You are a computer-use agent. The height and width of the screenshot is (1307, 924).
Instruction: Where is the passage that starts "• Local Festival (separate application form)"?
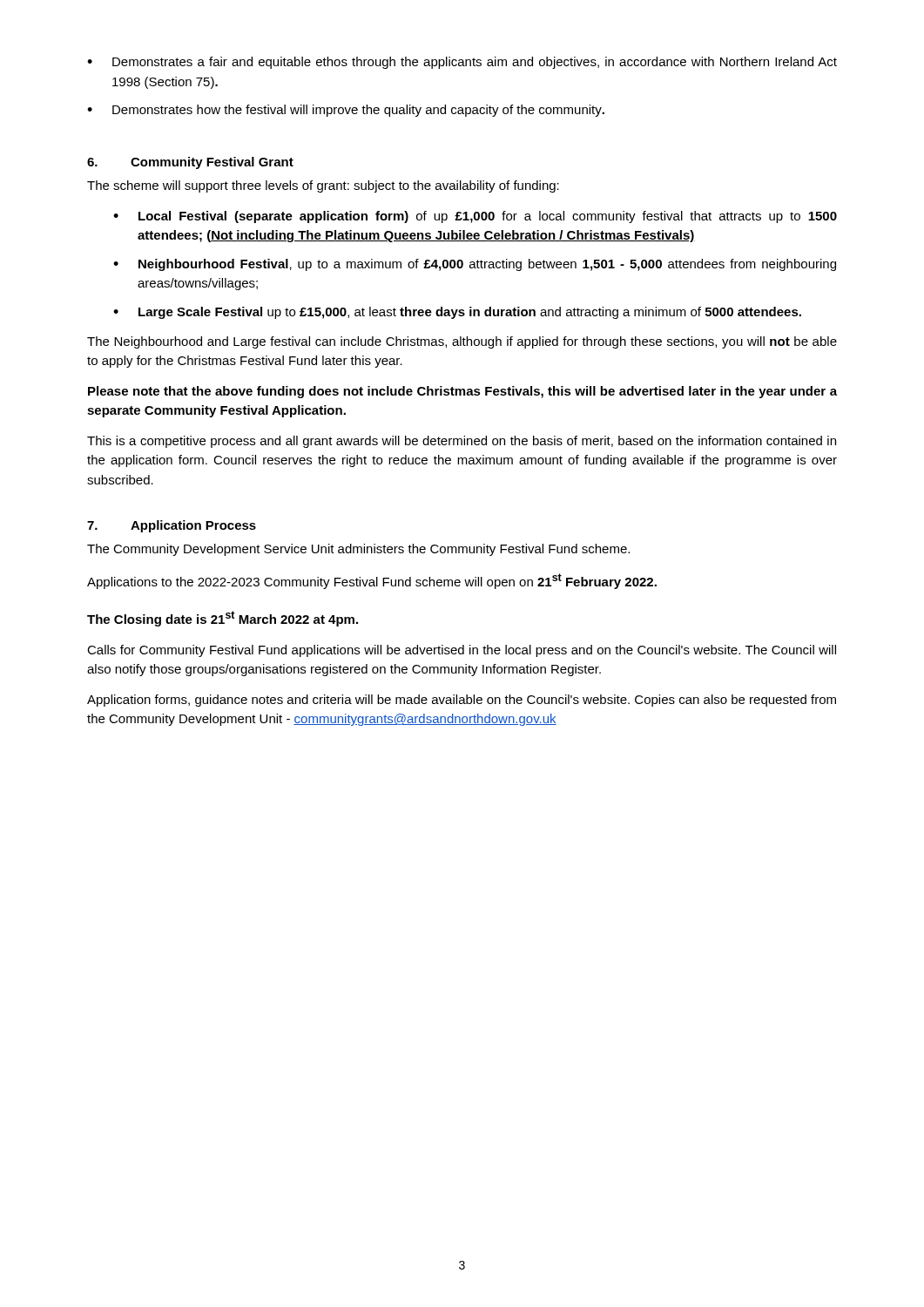[475, 226]
